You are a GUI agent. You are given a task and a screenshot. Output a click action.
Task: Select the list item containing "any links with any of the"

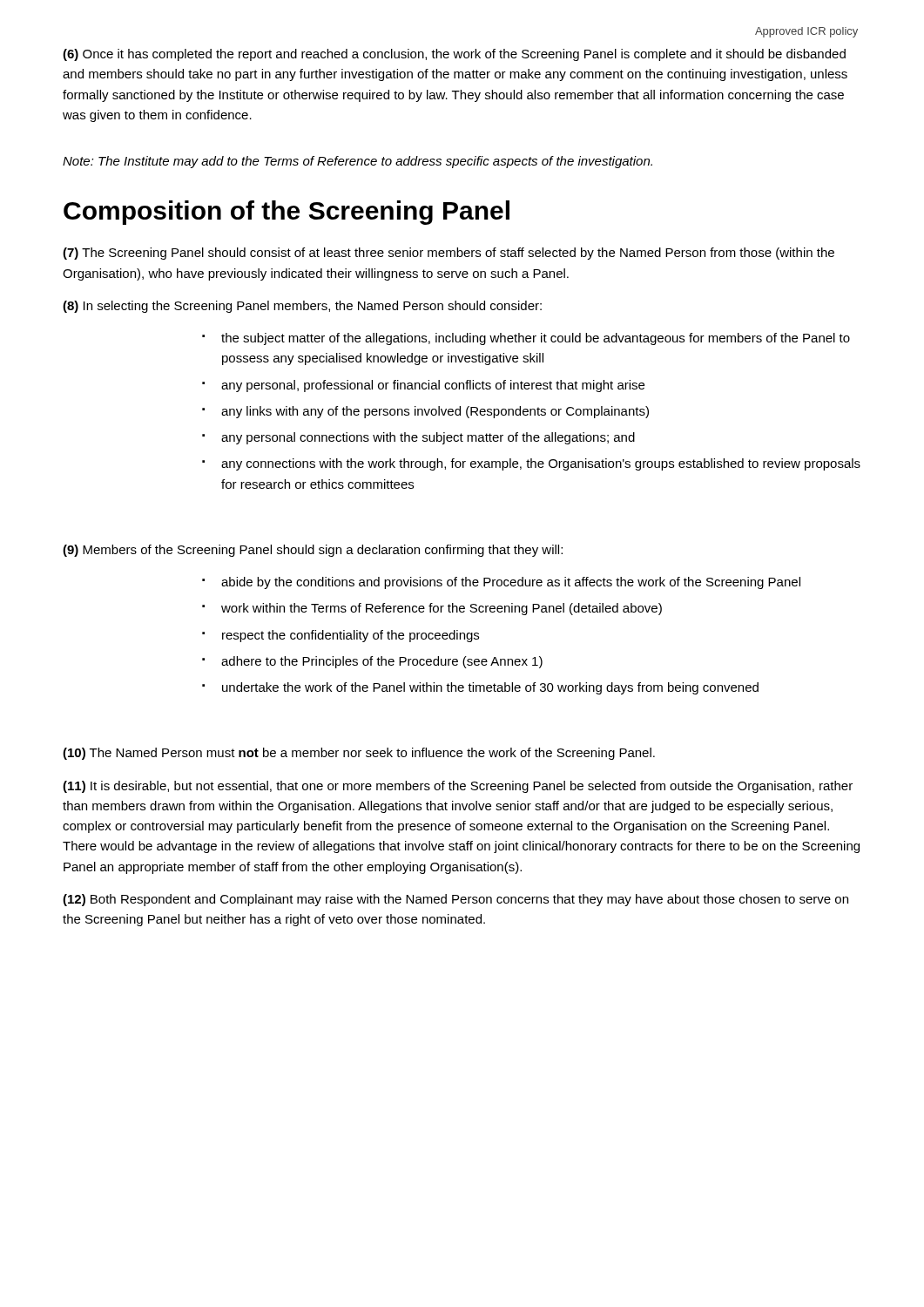(435, 411)
